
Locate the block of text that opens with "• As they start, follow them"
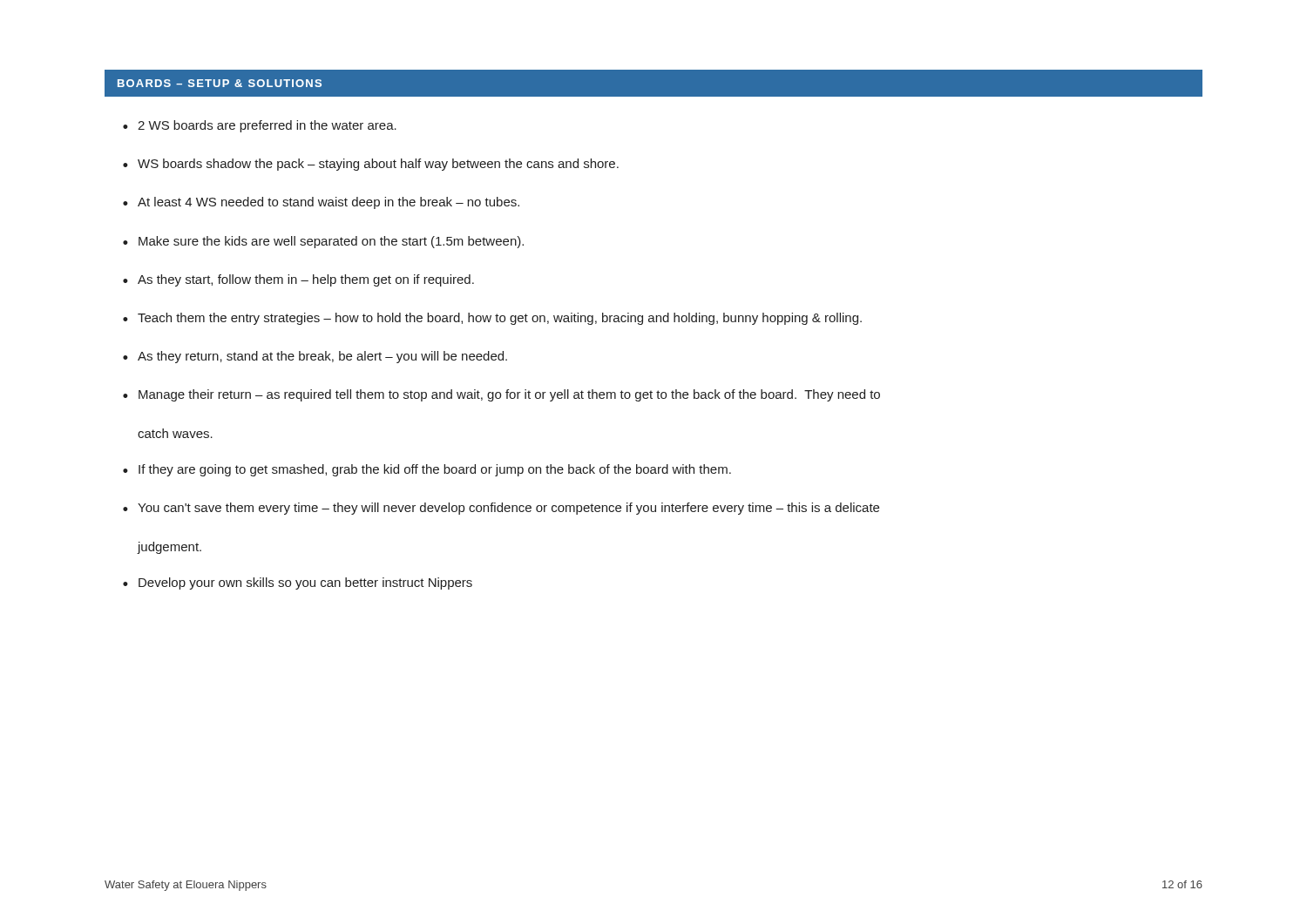pos(298,280)
